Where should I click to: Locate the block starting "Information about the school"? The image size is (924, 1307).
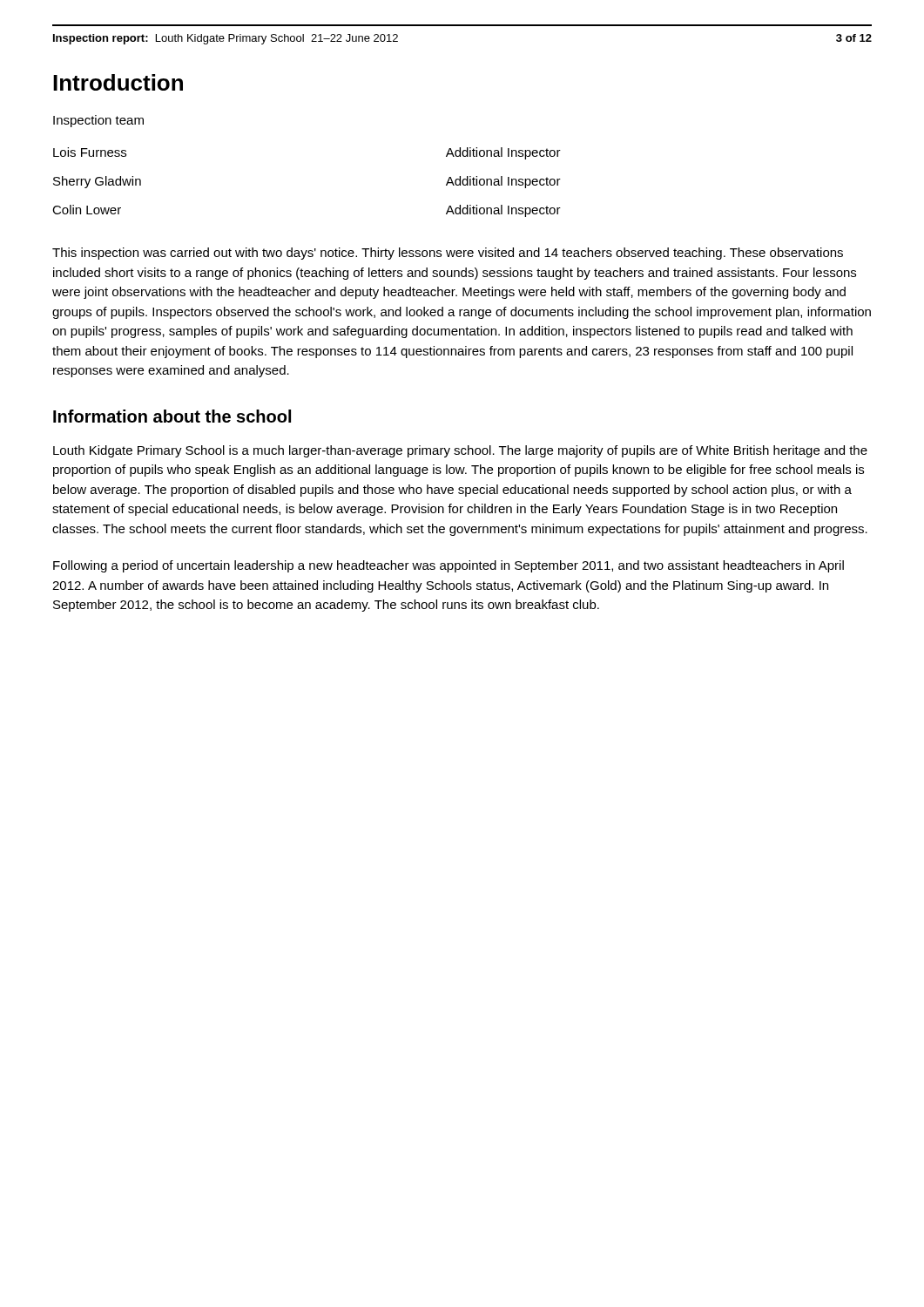[172, 416]
